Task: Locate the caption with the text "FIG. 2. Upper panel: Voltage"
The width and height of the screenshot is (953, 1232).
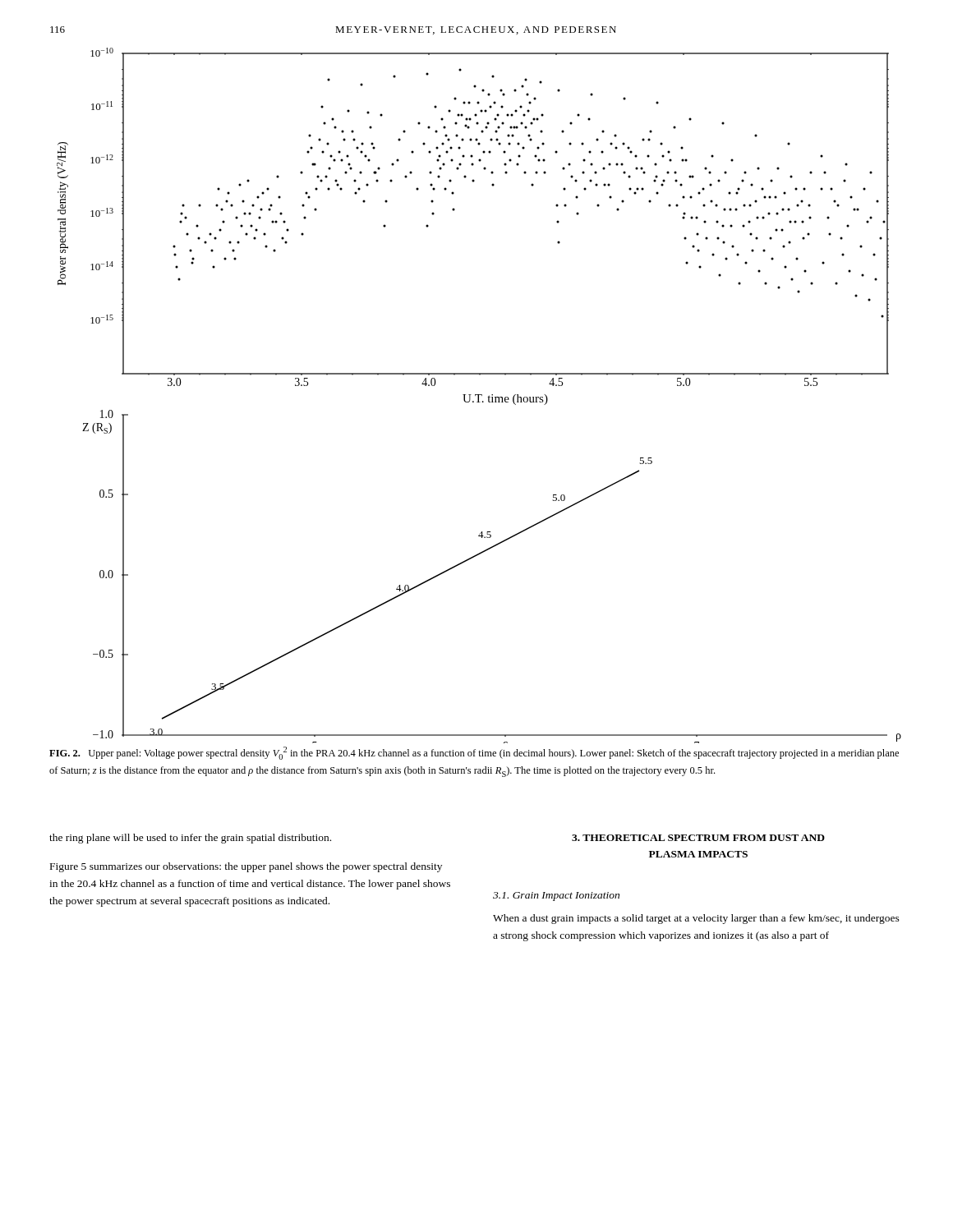Action: coord(474,761)
